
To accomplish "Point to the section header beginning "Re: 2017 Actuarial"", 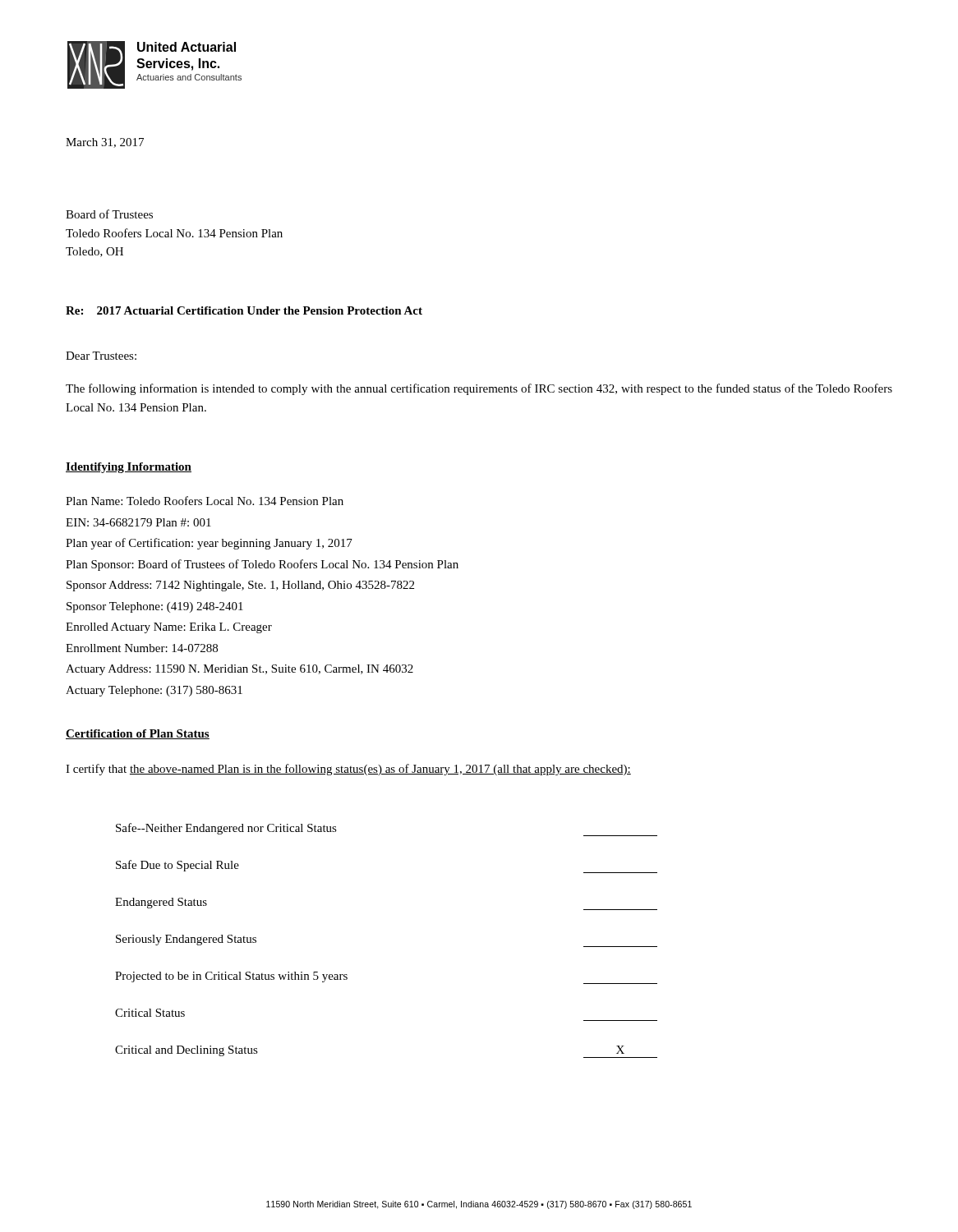I will [x=244, y=310].
